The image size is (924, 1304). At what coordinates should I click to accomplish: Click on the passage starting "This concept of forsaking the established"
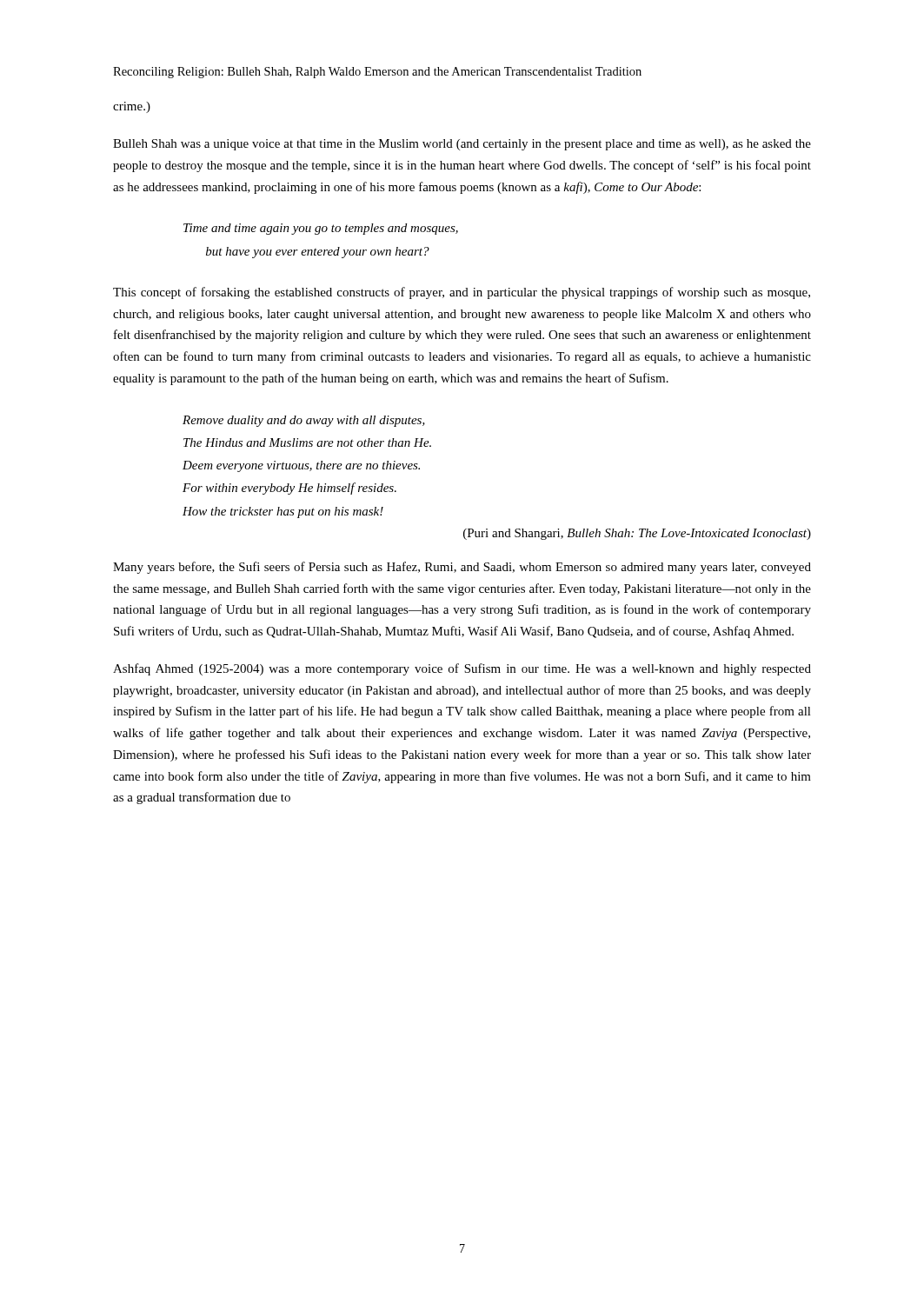tap(462, 335)
